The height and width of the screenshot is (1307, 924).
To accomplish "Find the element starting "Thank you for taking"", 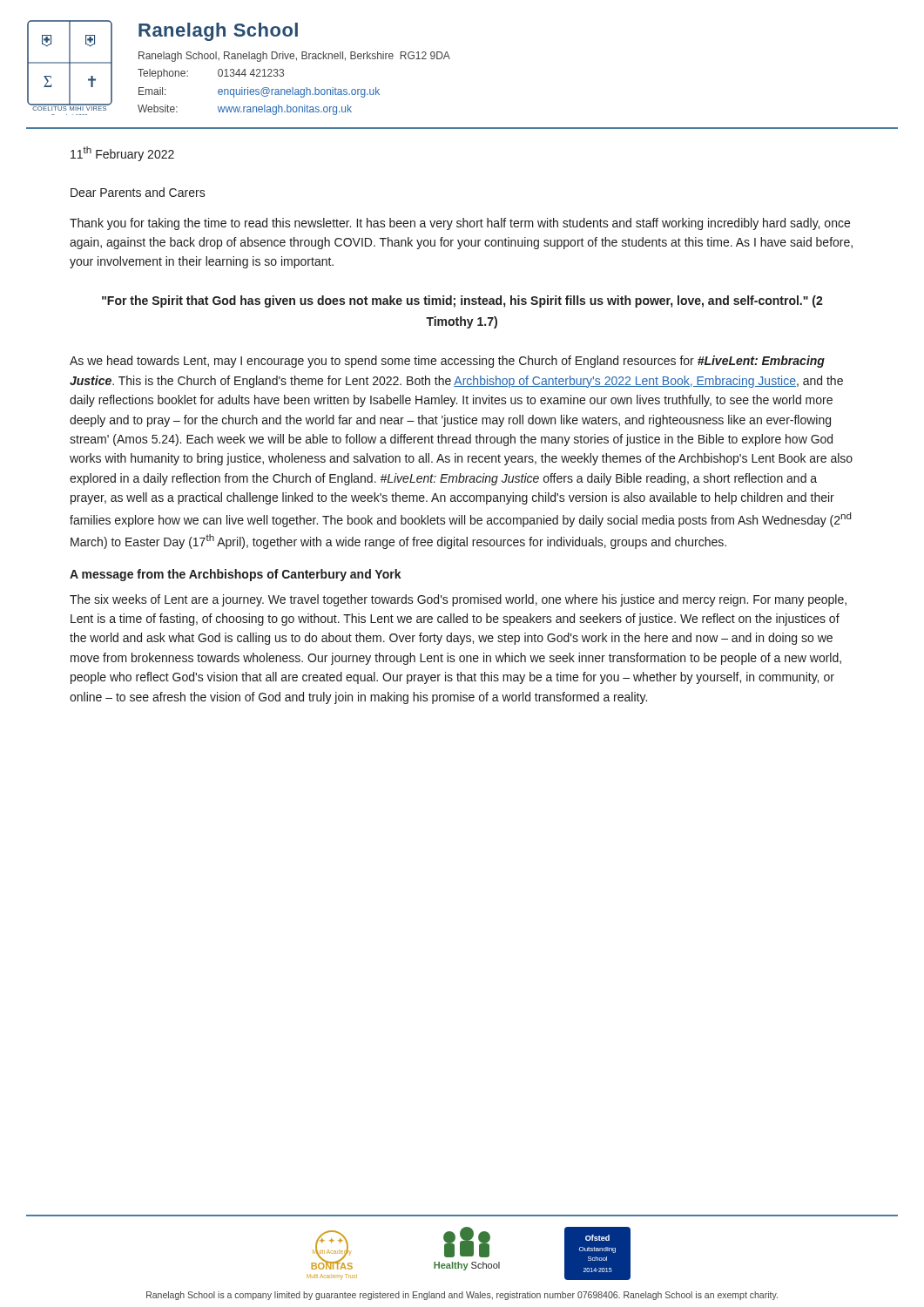I will (x=462, y=242).
